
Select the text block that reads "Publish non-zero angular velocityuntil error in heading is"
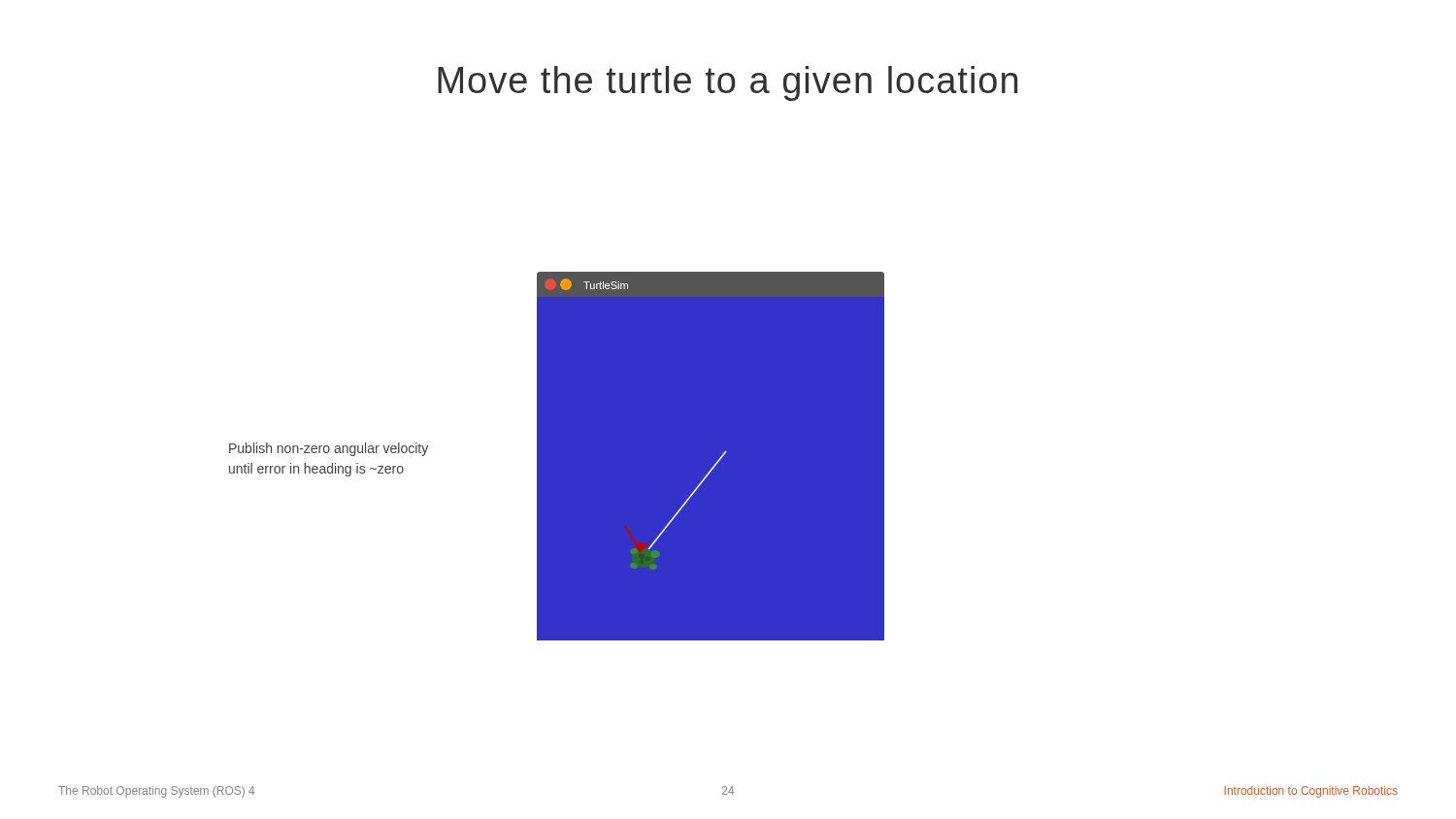pos(328,459)
